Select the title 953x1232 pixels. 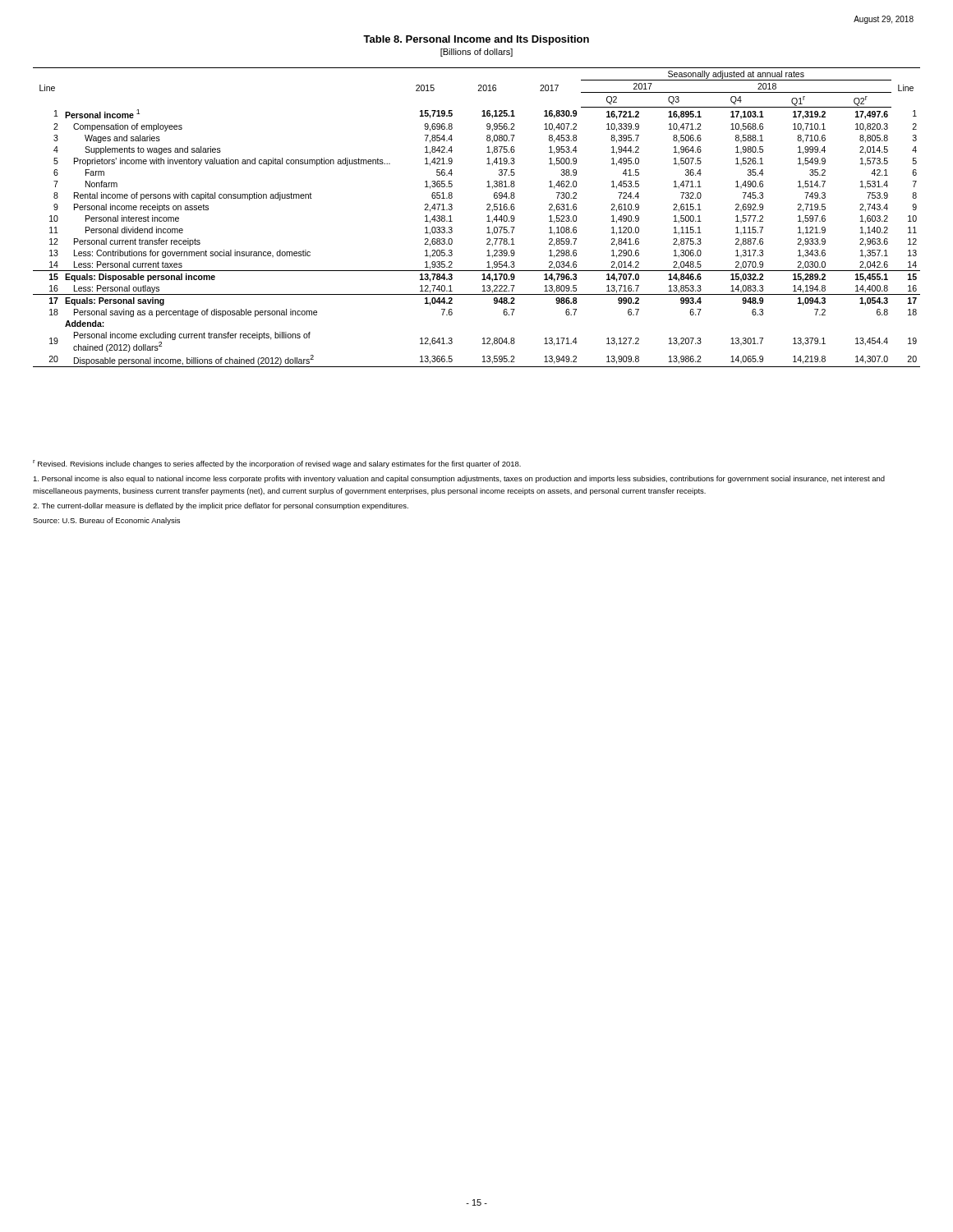click(x=476, y=45)
